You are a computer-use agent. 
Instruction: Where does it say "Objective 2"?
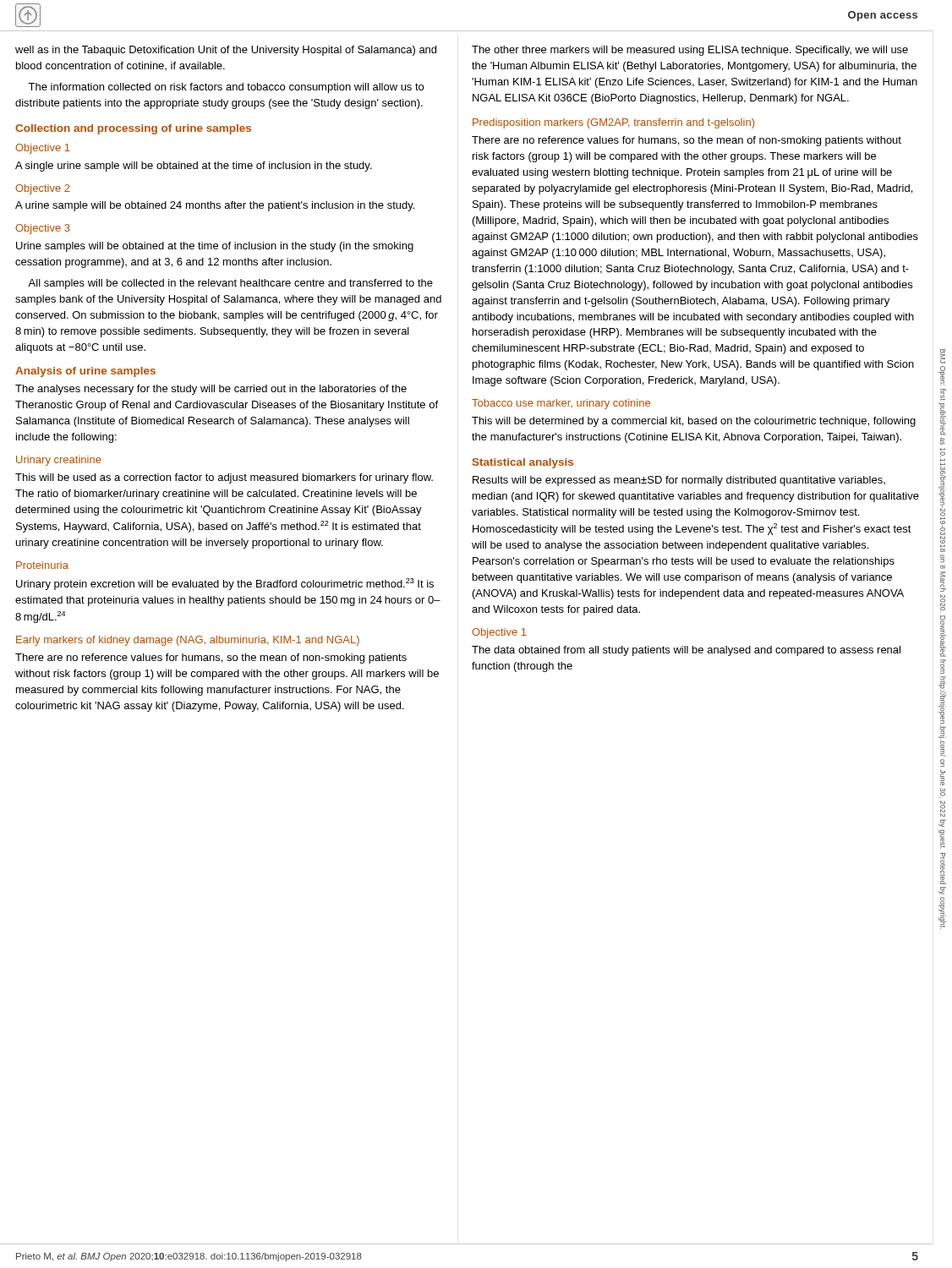pyautogui.click(x=43, y=188)
